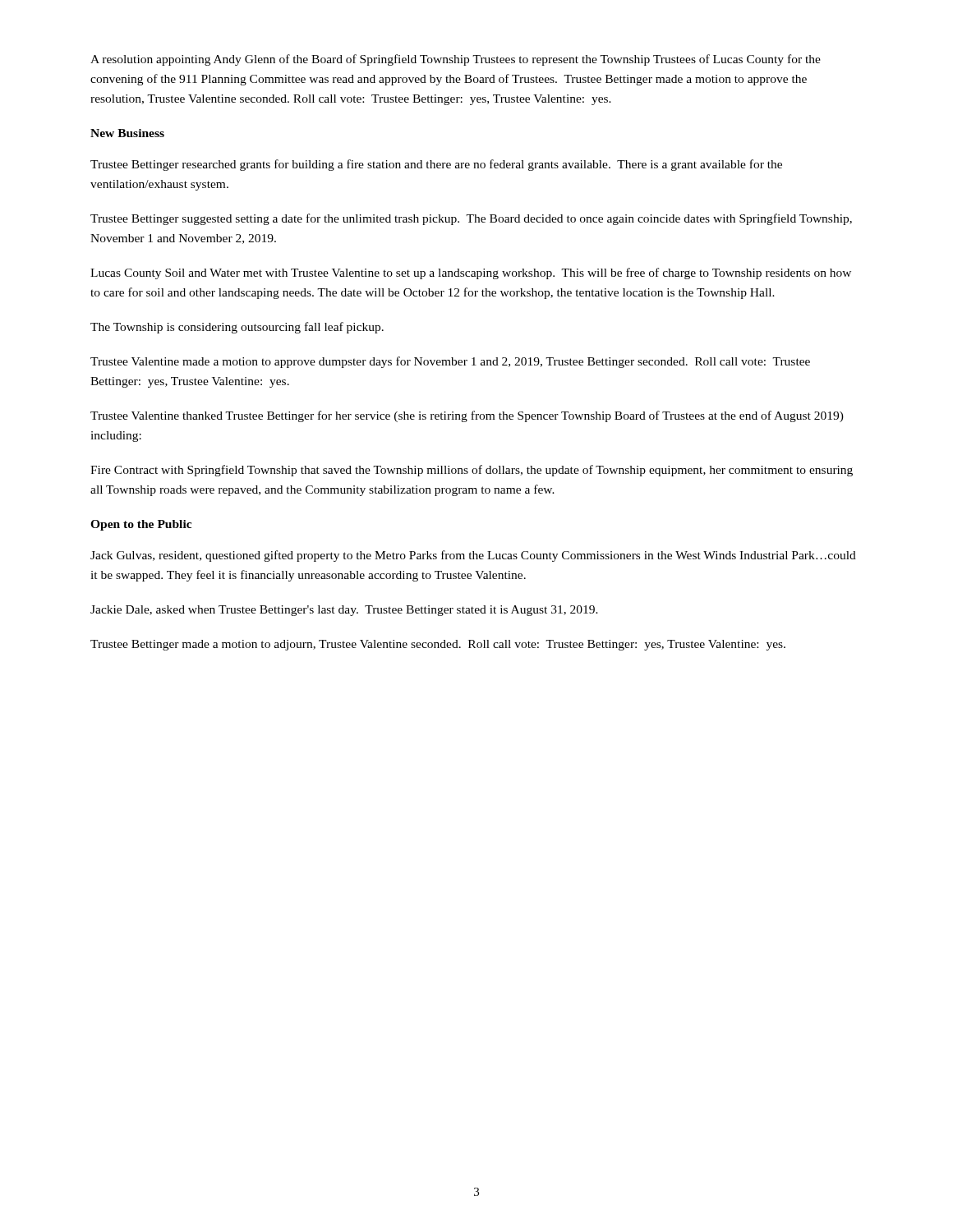Navigate to the text block starting "Jack Gulvas, resident, questioned gifted property to"
Screen dimensions: 1232x953
click(473, 565)
